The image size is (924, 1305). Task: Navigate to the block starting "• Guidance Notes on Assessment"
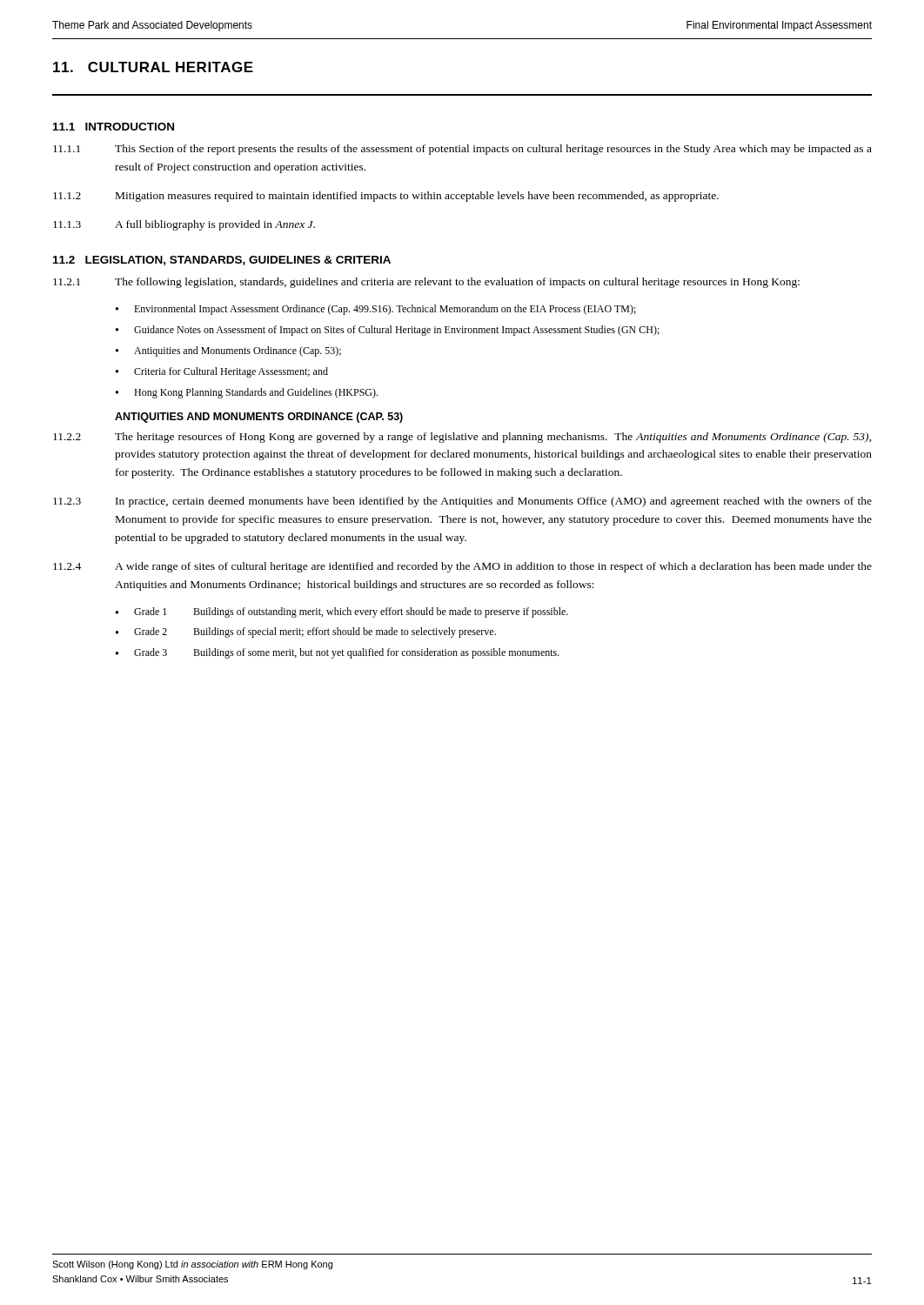[x=493, y=330]
